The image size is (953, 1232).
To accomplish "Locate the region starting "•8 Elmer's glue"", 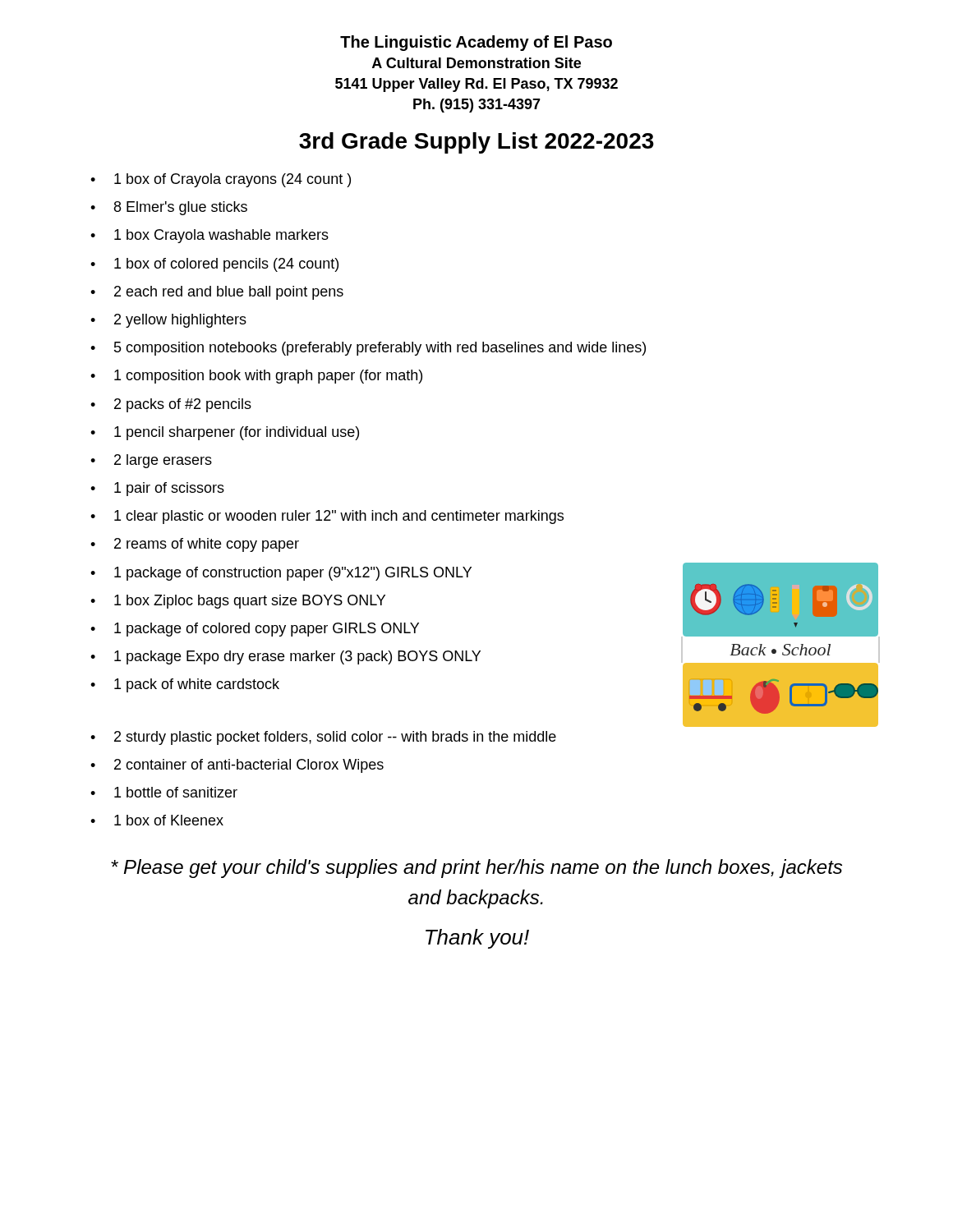I will (169, 208).
